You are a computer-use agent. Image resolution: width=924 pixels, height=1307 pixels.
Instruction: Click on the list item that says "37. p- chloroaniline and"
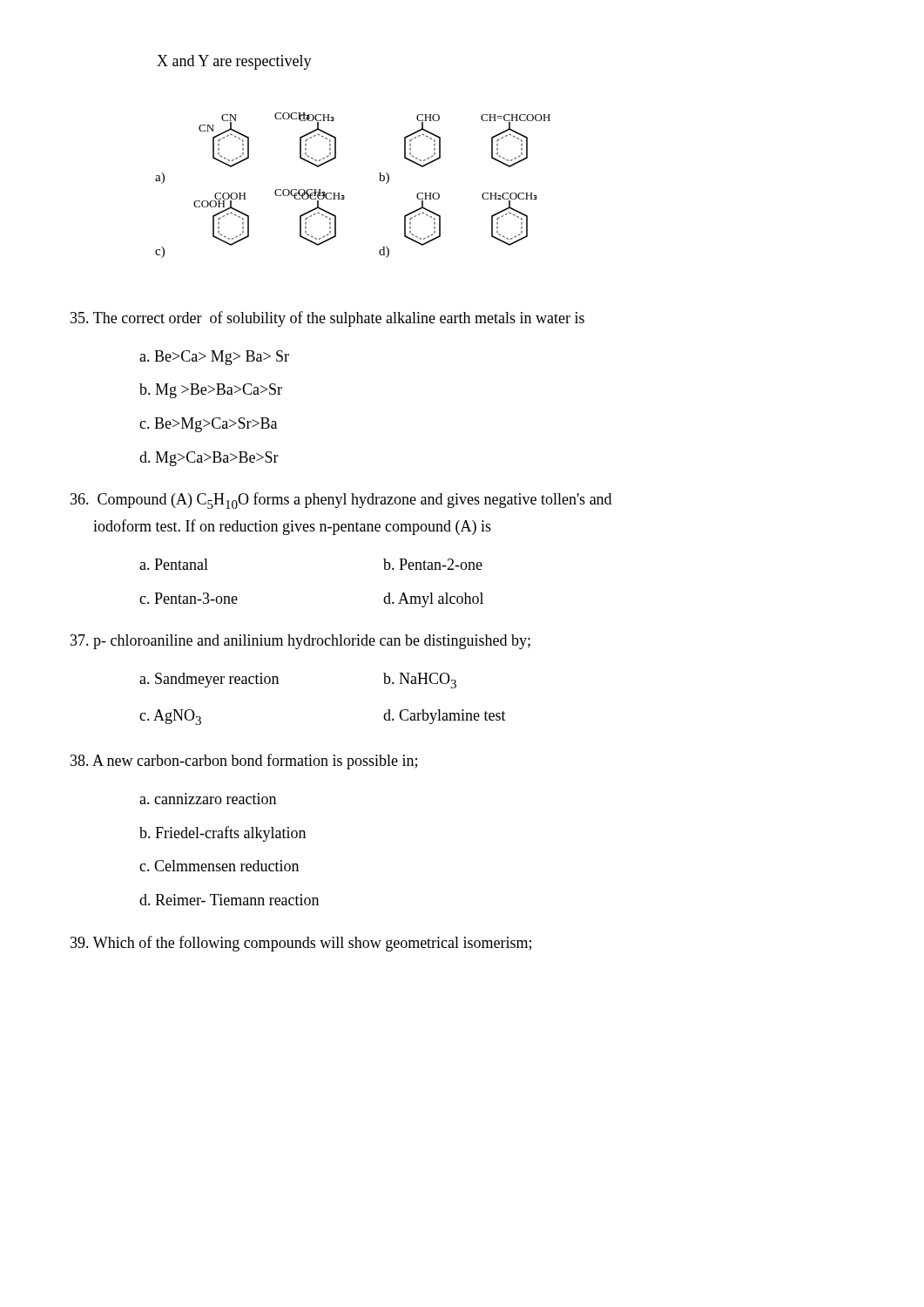300,641
